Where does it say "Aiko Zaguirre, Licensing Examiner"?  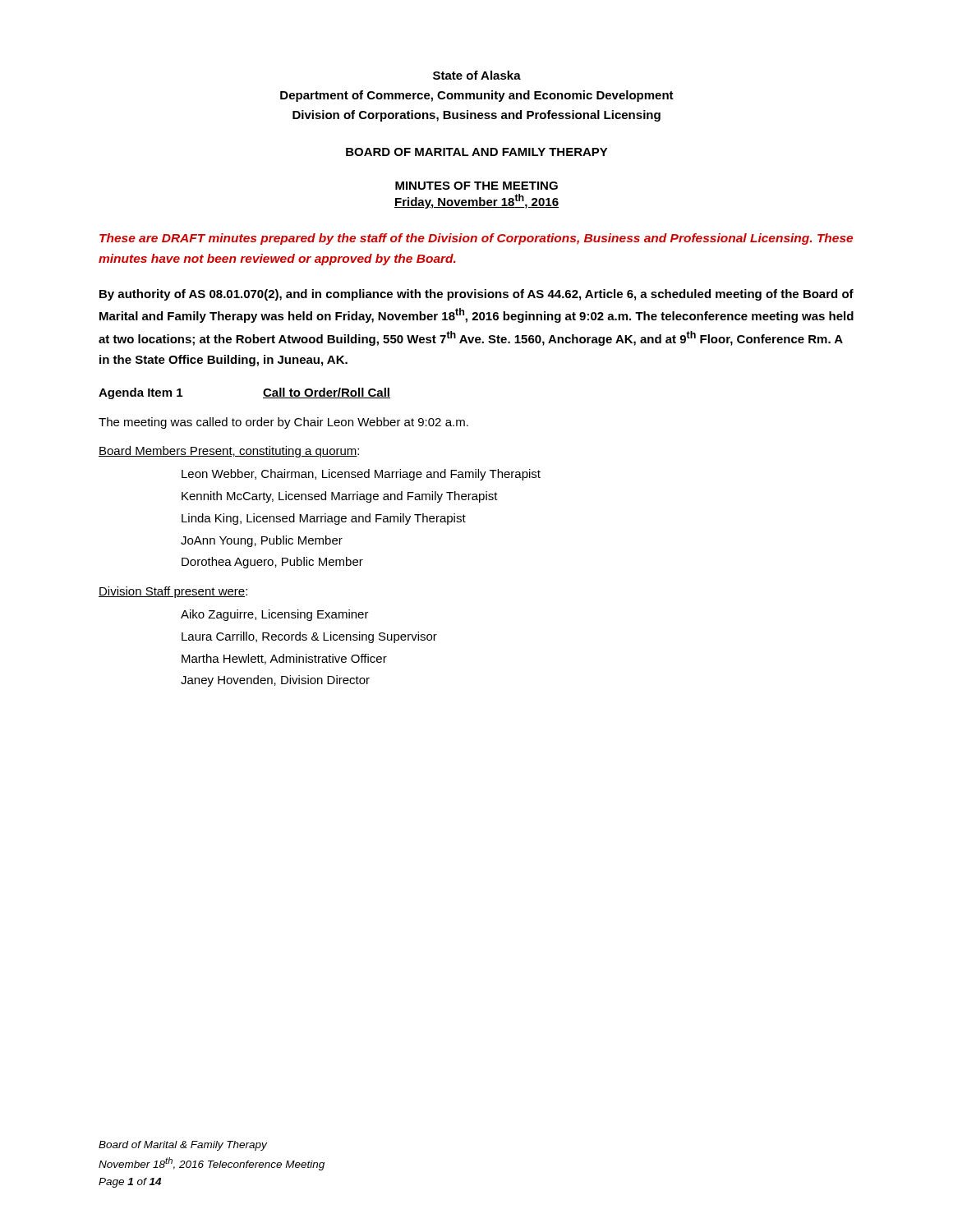[x=275, y=615]
